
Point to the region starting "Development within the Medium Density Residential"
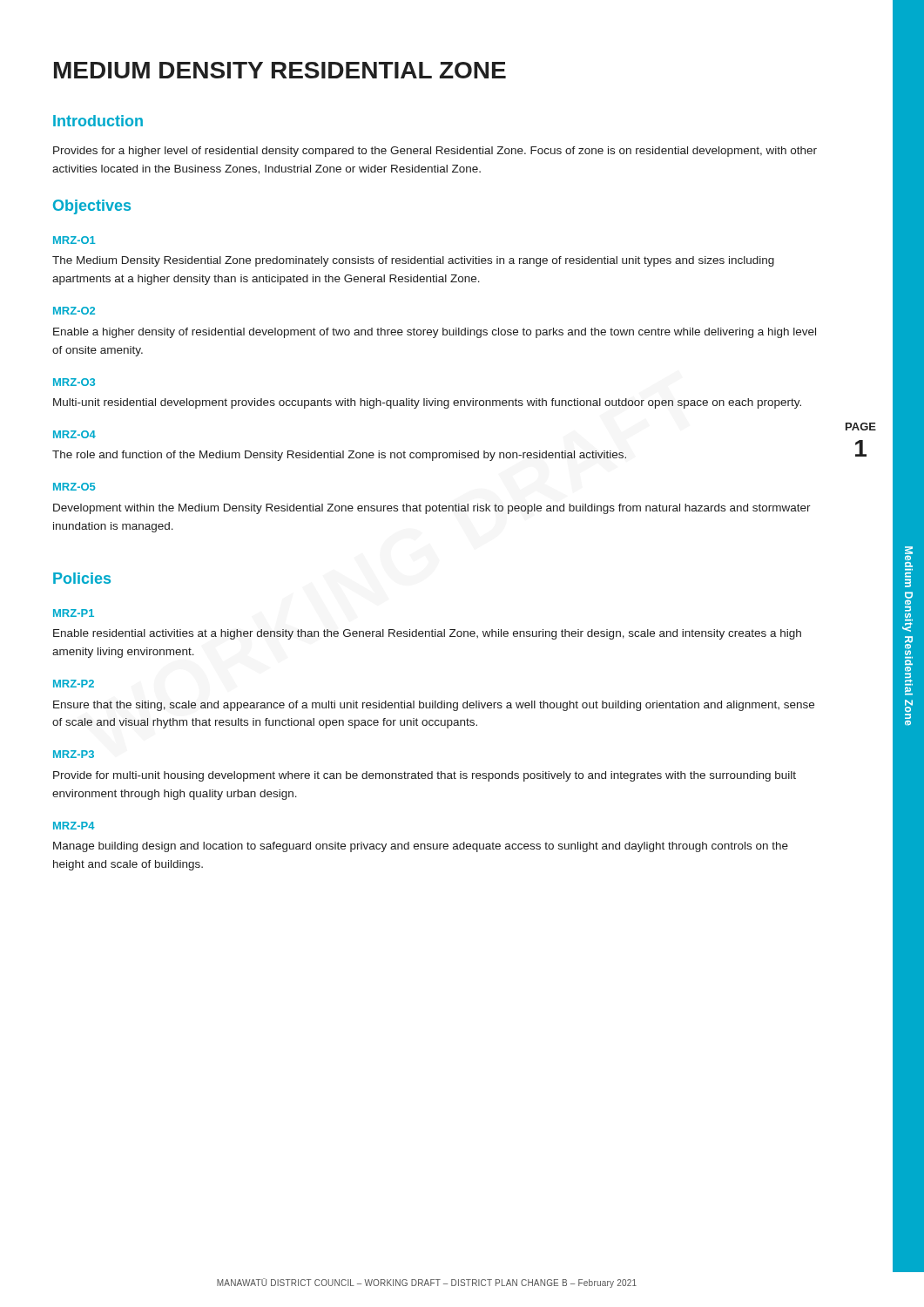pos(435,517)
